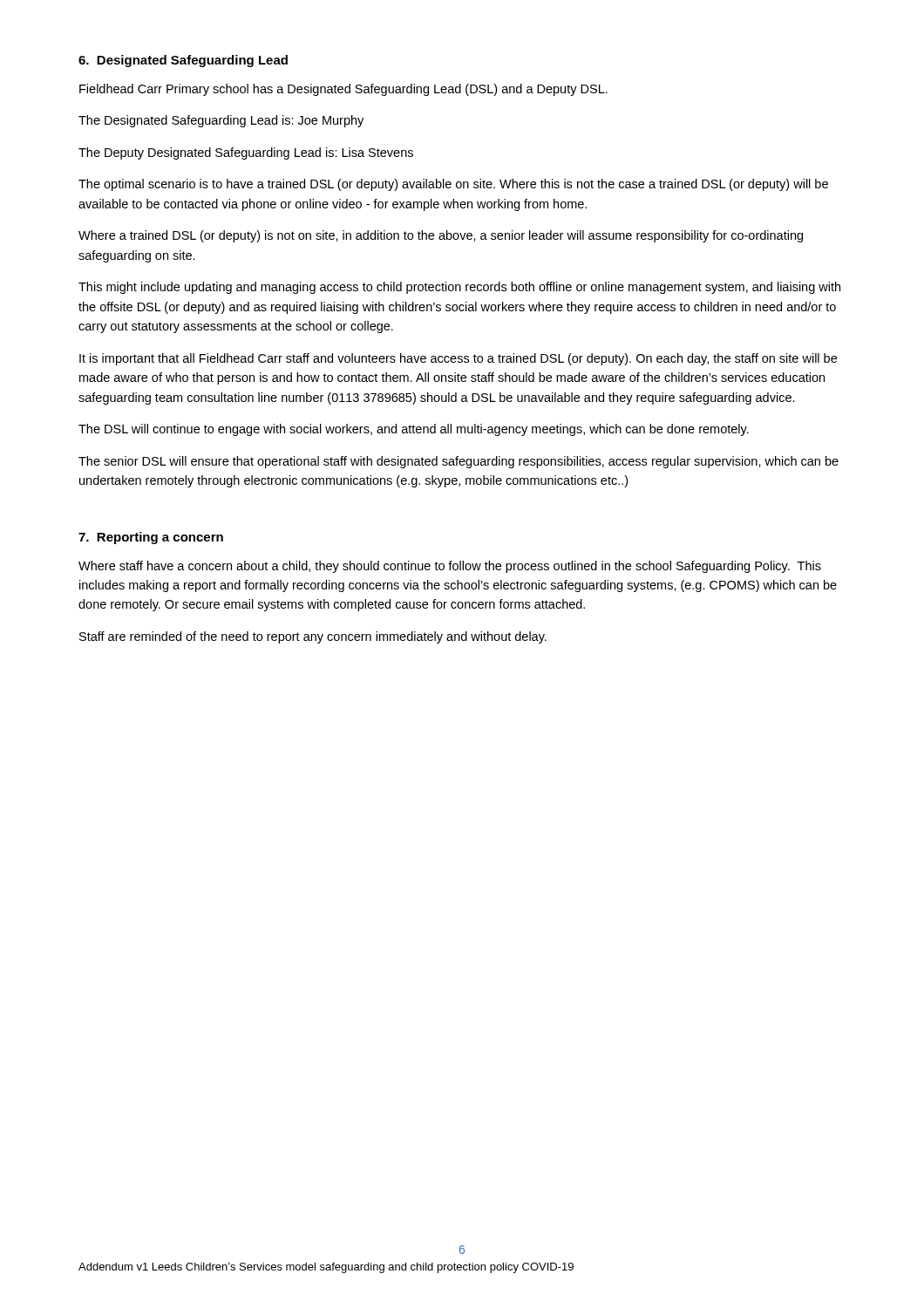Where is the passage that starts "It is important that all Fieldhead"?
Viewport: 924px width, 1308px height.
(x=458, y=378)
